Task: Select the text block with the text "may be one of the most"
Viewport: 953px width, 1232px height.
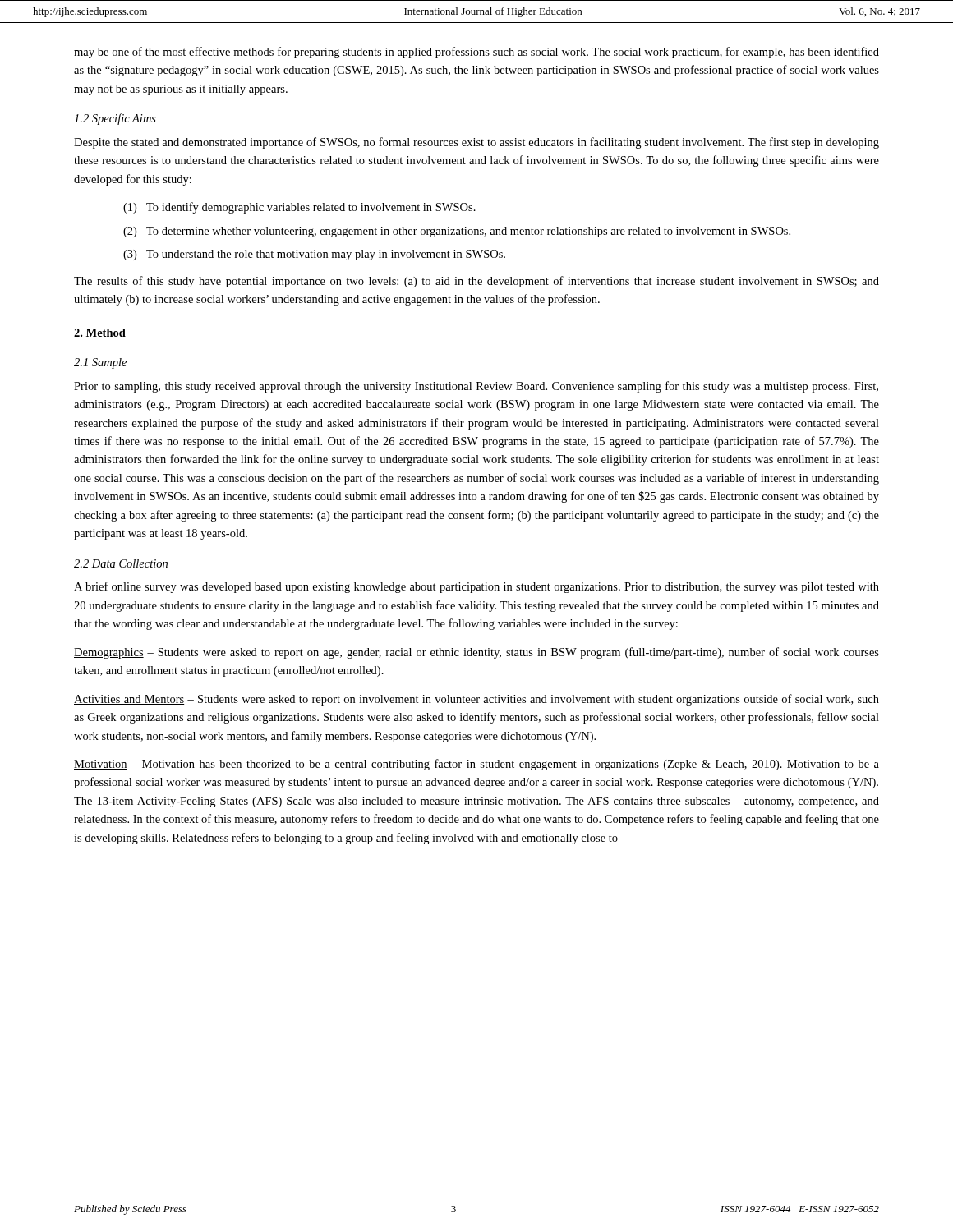Action: (476, 70)
